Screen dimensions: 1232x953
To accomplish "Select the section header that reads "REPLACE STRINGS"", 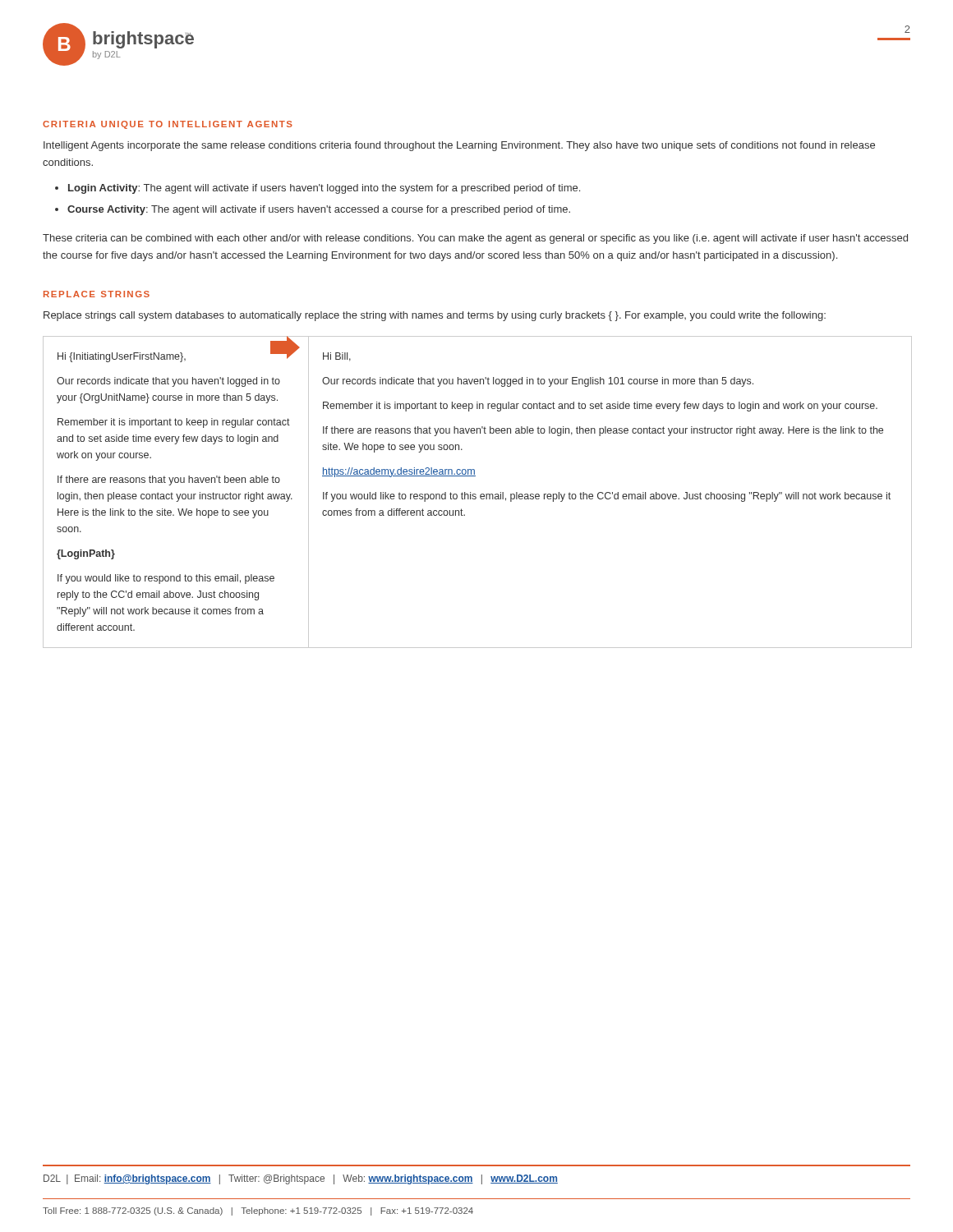I will [97, 294].
